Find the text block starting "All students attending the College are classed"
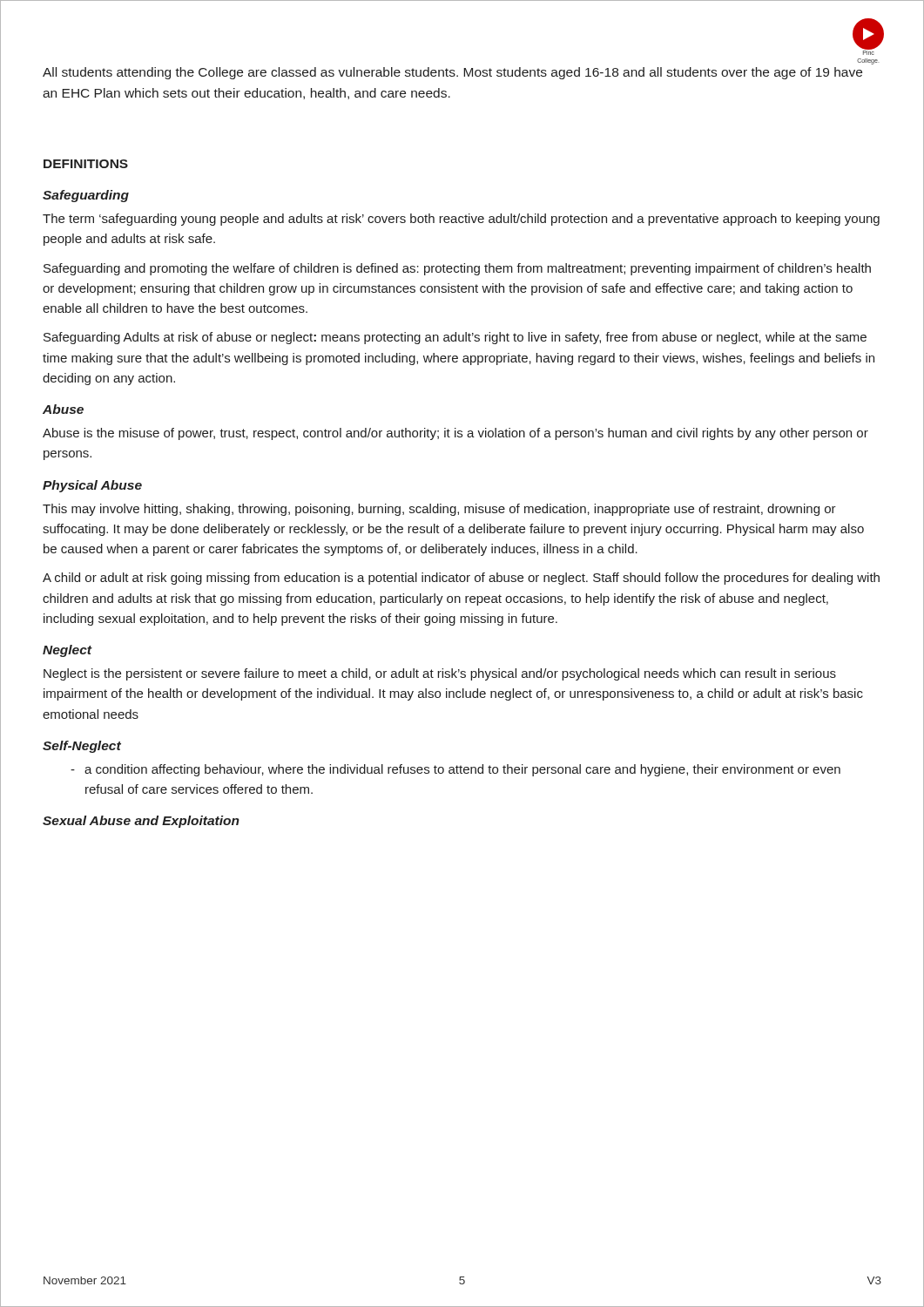Screen dimensions: 1307x924 click(453, 82)
